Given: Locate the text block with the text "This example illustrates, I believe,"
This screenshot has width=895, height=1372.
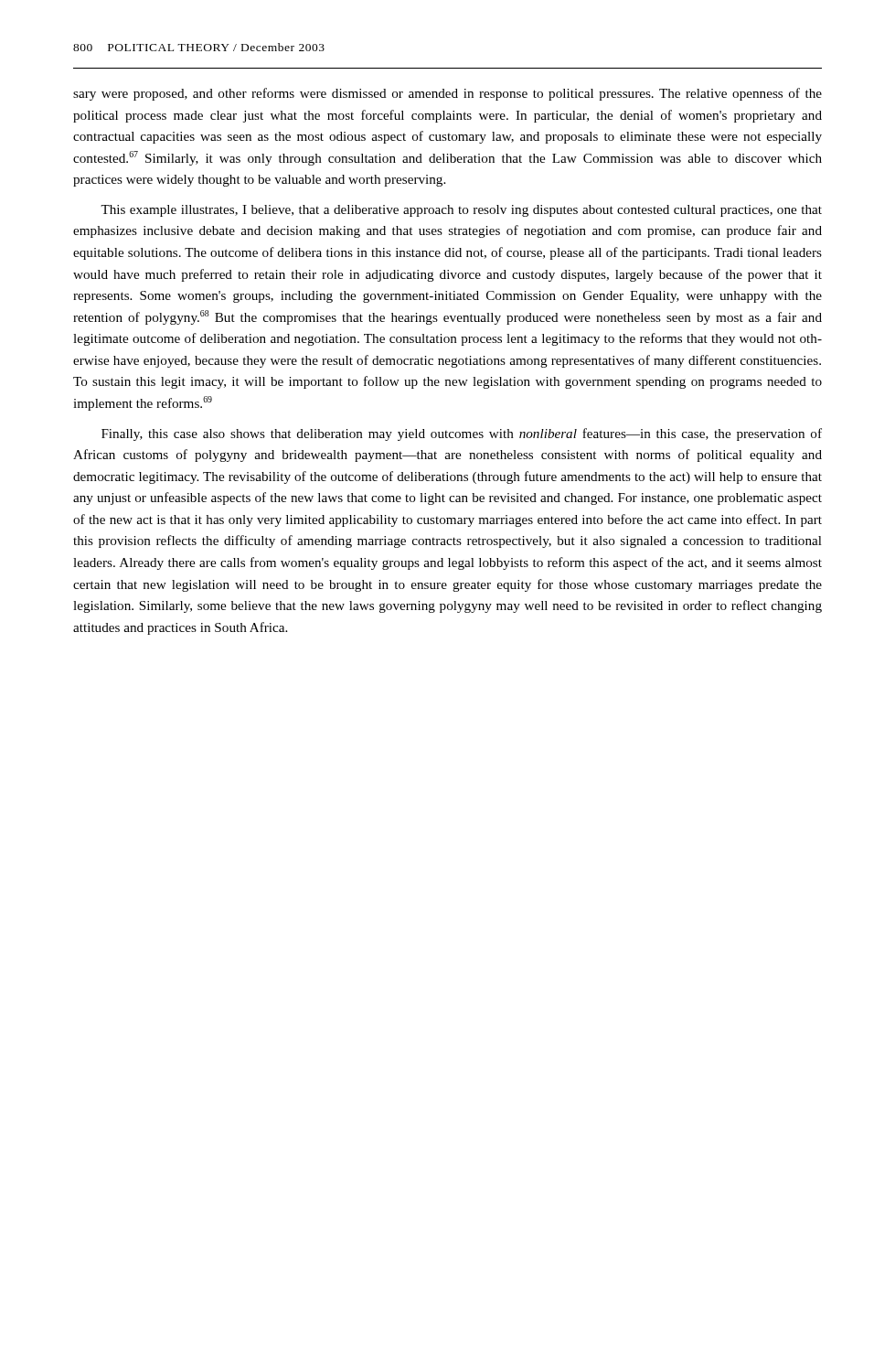Looking at the screenshot, I should point(448,306).
